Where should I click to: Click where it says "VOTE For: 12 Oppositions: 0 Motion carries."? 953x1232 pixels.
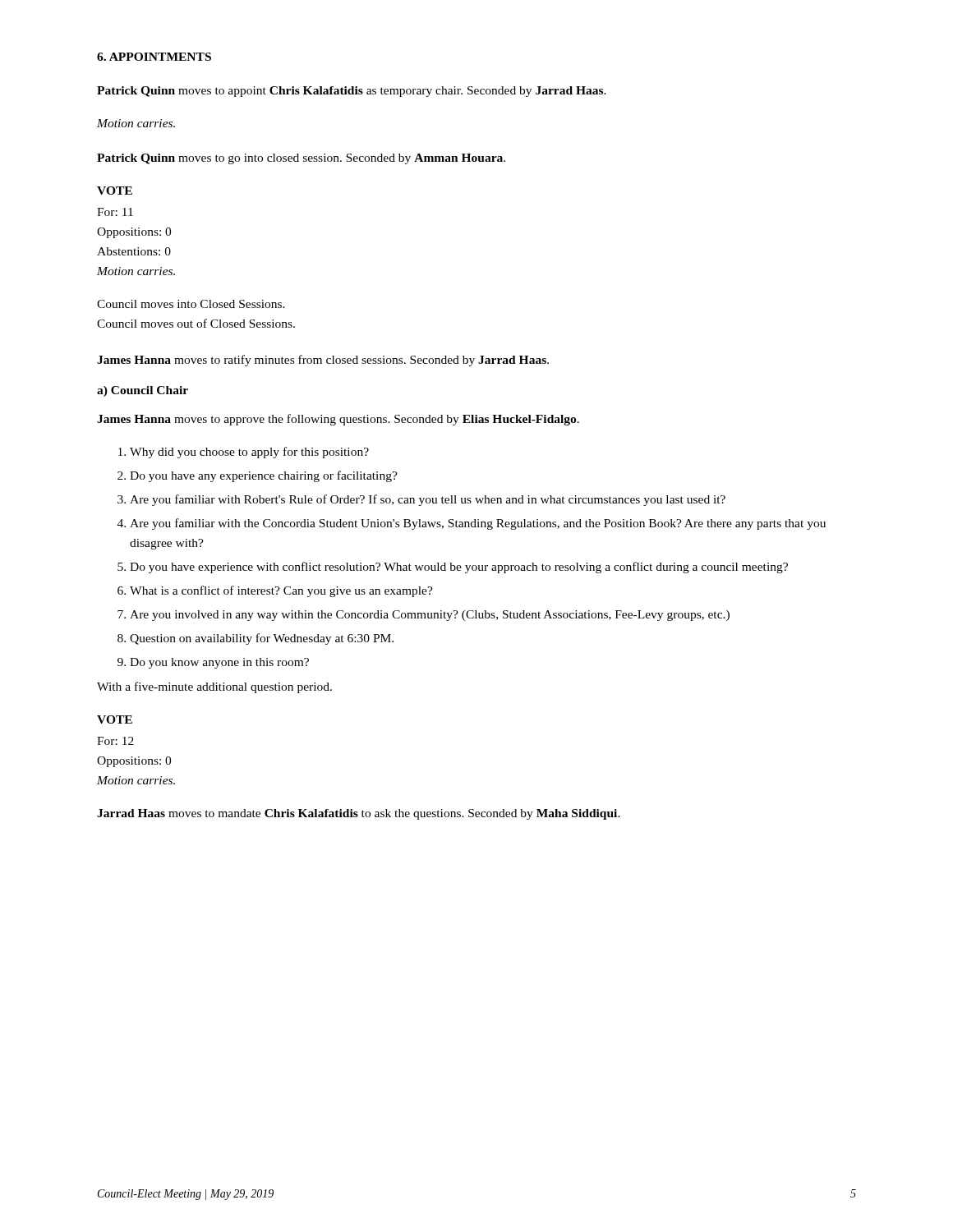point(115,719)
